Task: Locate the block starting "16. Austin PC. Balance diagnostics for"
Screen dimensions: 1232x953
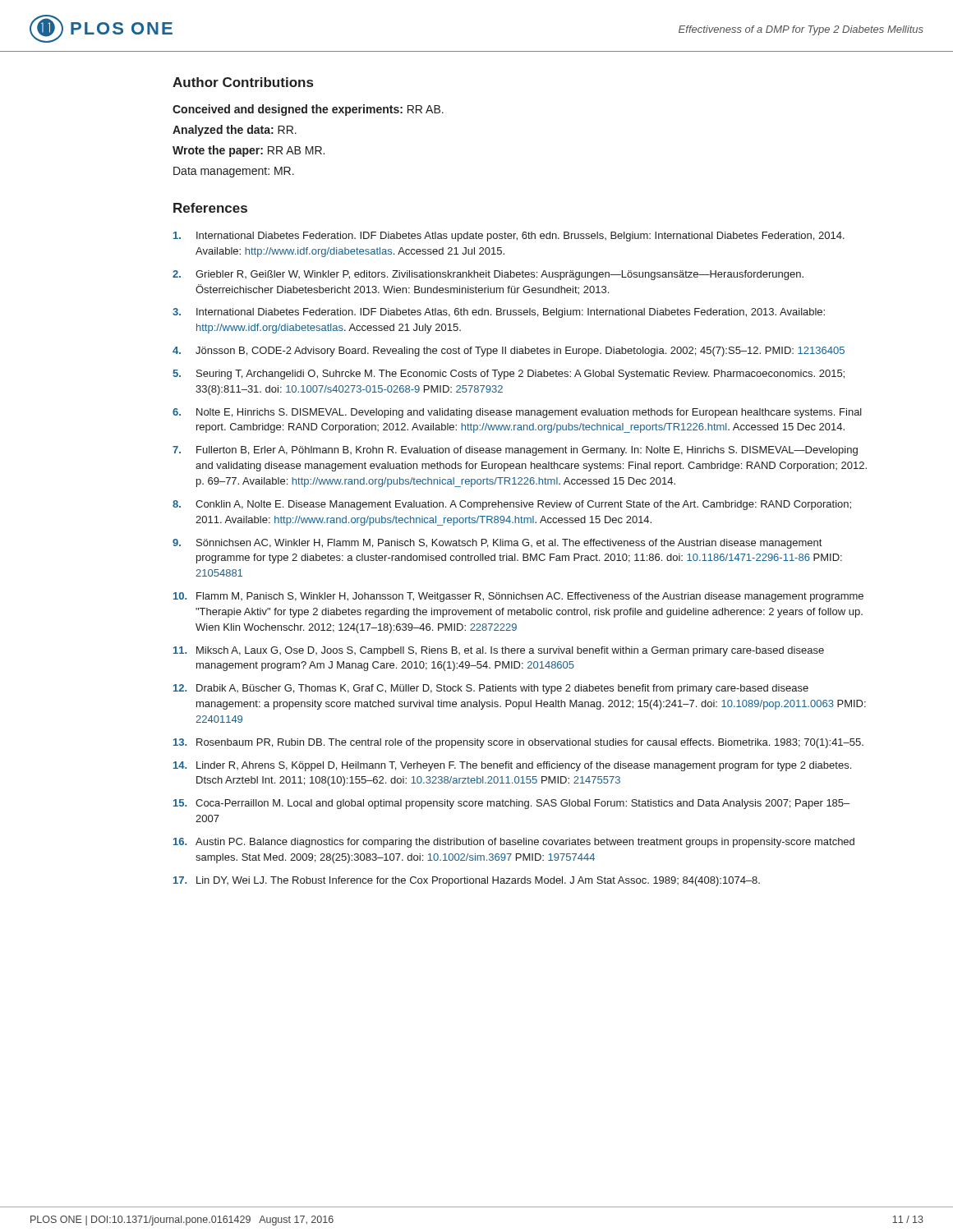Action: [x=522, y=850]
